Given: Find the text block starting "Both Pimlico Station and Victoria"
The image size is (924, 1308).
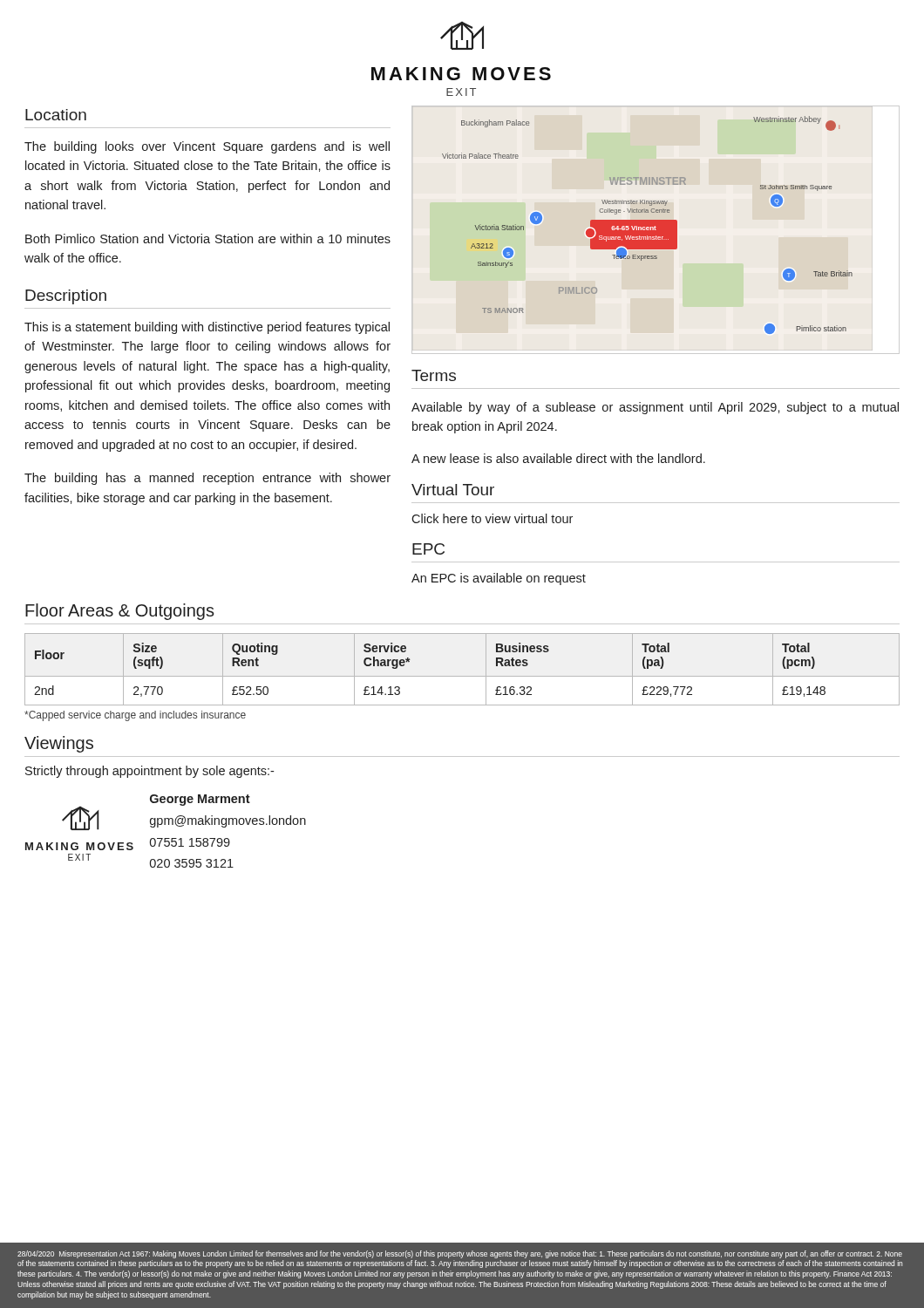Looking at the screenshot, I should 207,249.
